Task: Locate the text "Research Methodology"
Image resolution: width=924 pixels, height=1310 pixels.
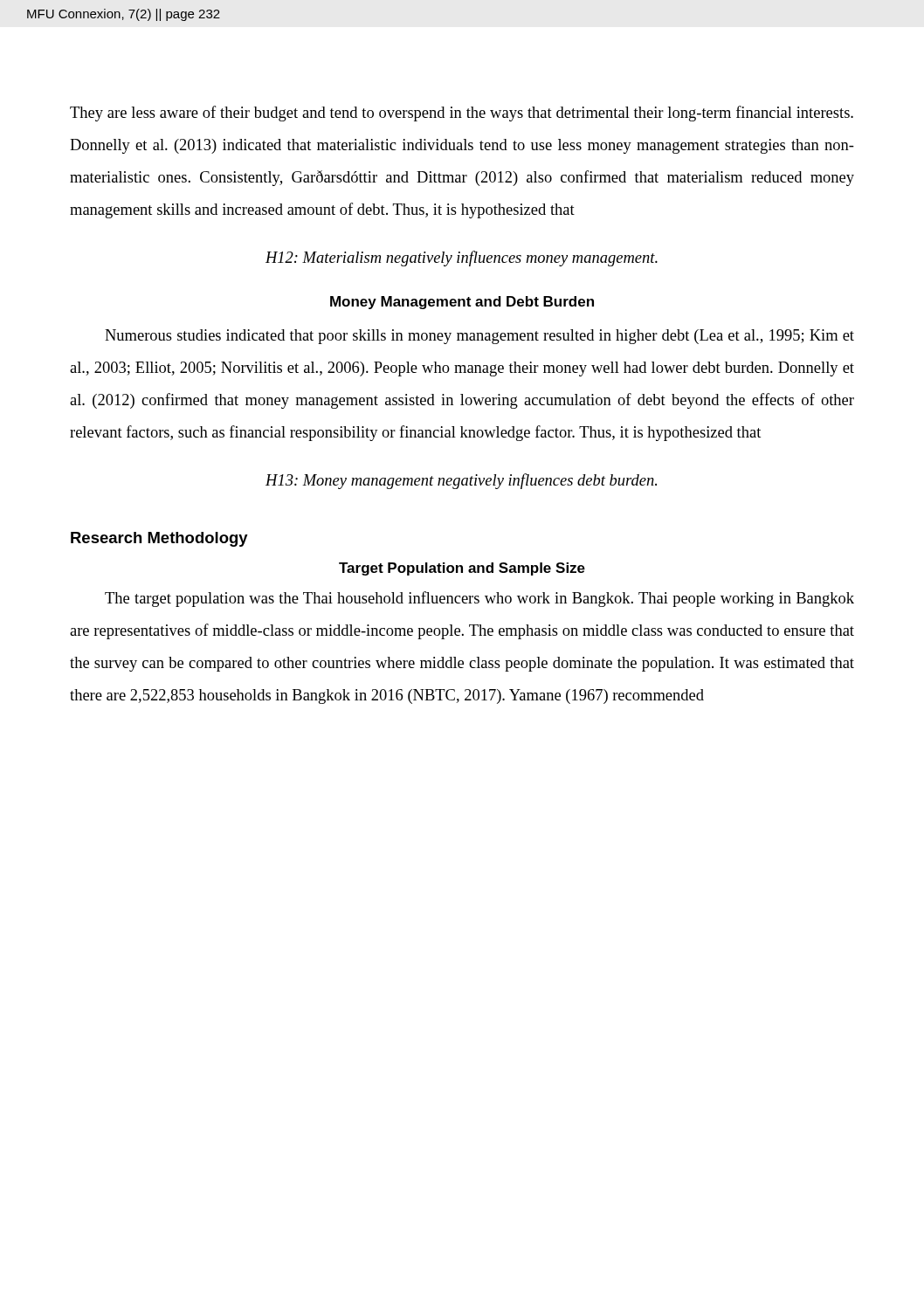Action: pyautogui.click(x=159, y=537)
